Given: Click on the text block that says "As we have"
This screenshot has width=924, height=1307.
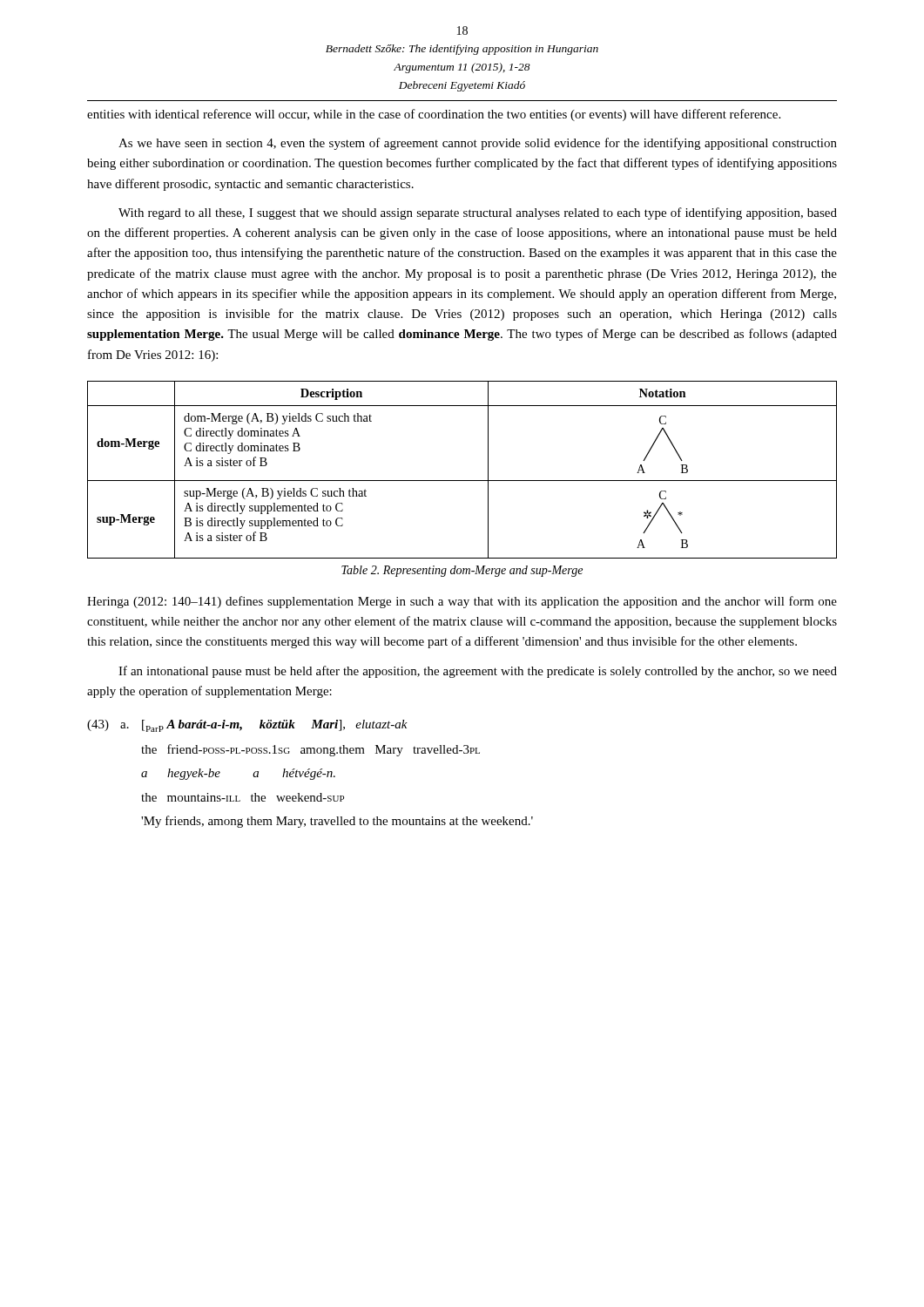Looking at the screenshot, I should pos(462,163).
